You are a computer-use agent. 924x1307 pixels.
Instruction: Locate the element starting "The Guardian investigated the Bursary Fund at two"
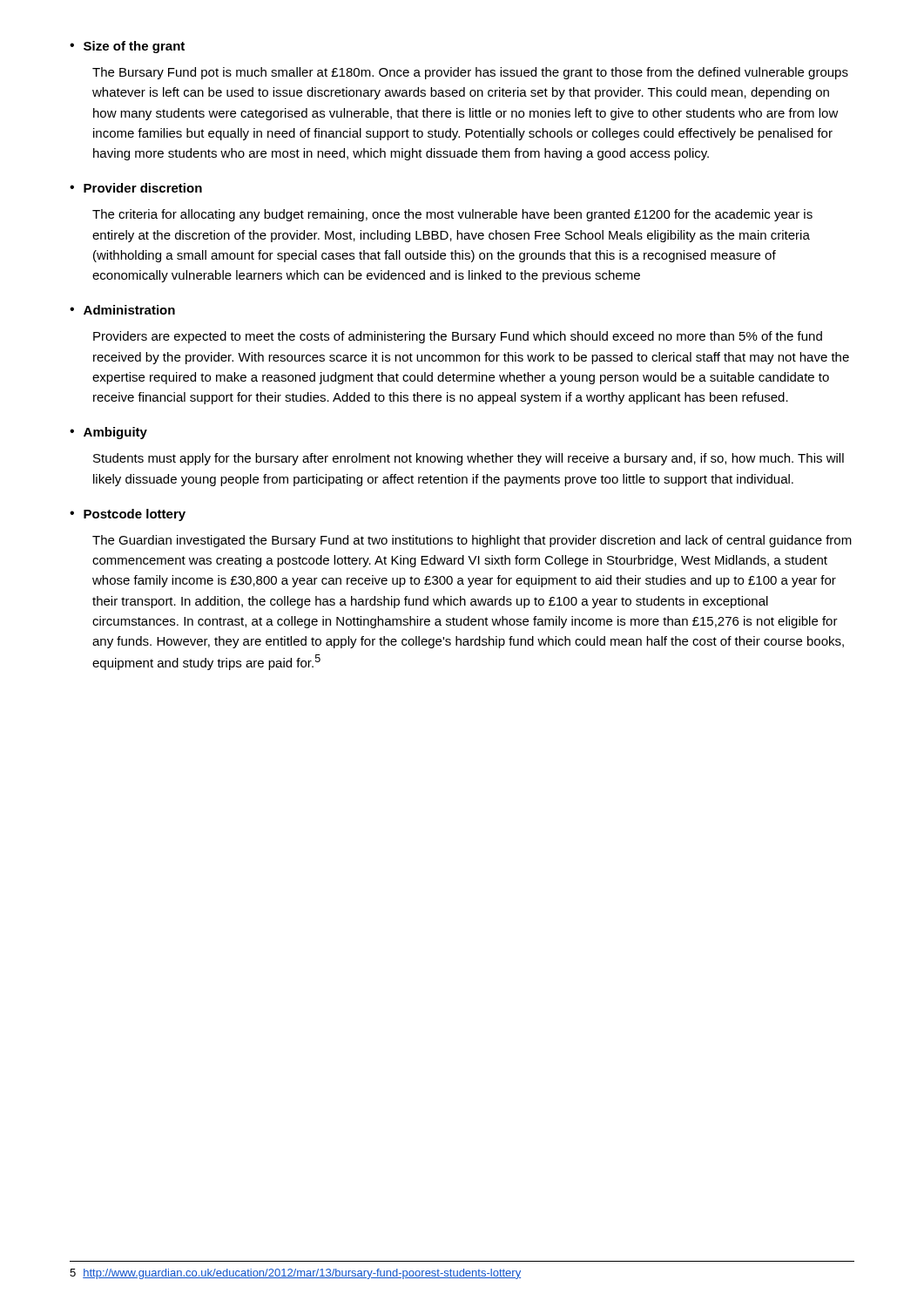(x=472, y=601)
